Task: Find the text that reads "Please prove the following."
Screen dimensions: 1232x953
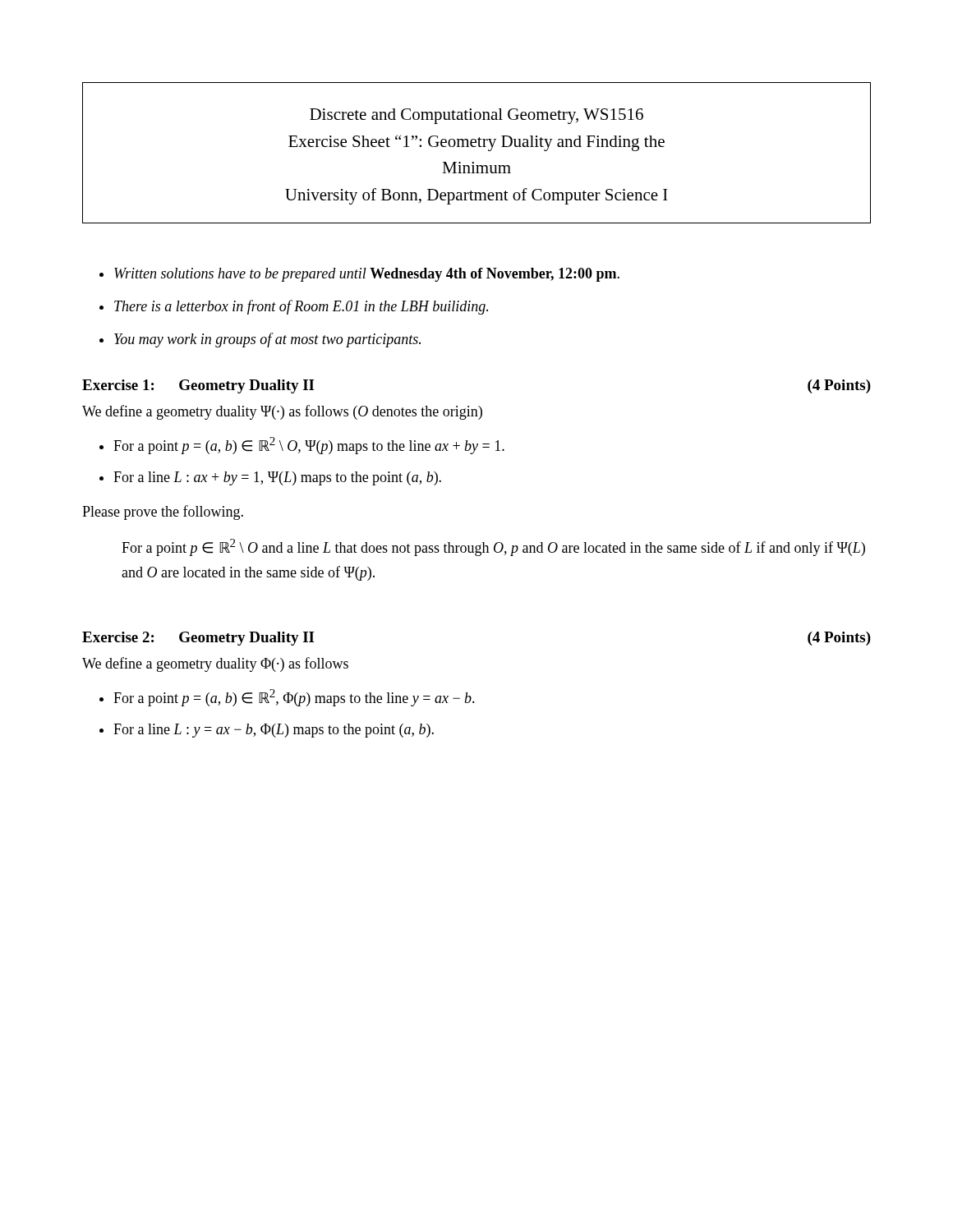Action: [x=163, y=511]
